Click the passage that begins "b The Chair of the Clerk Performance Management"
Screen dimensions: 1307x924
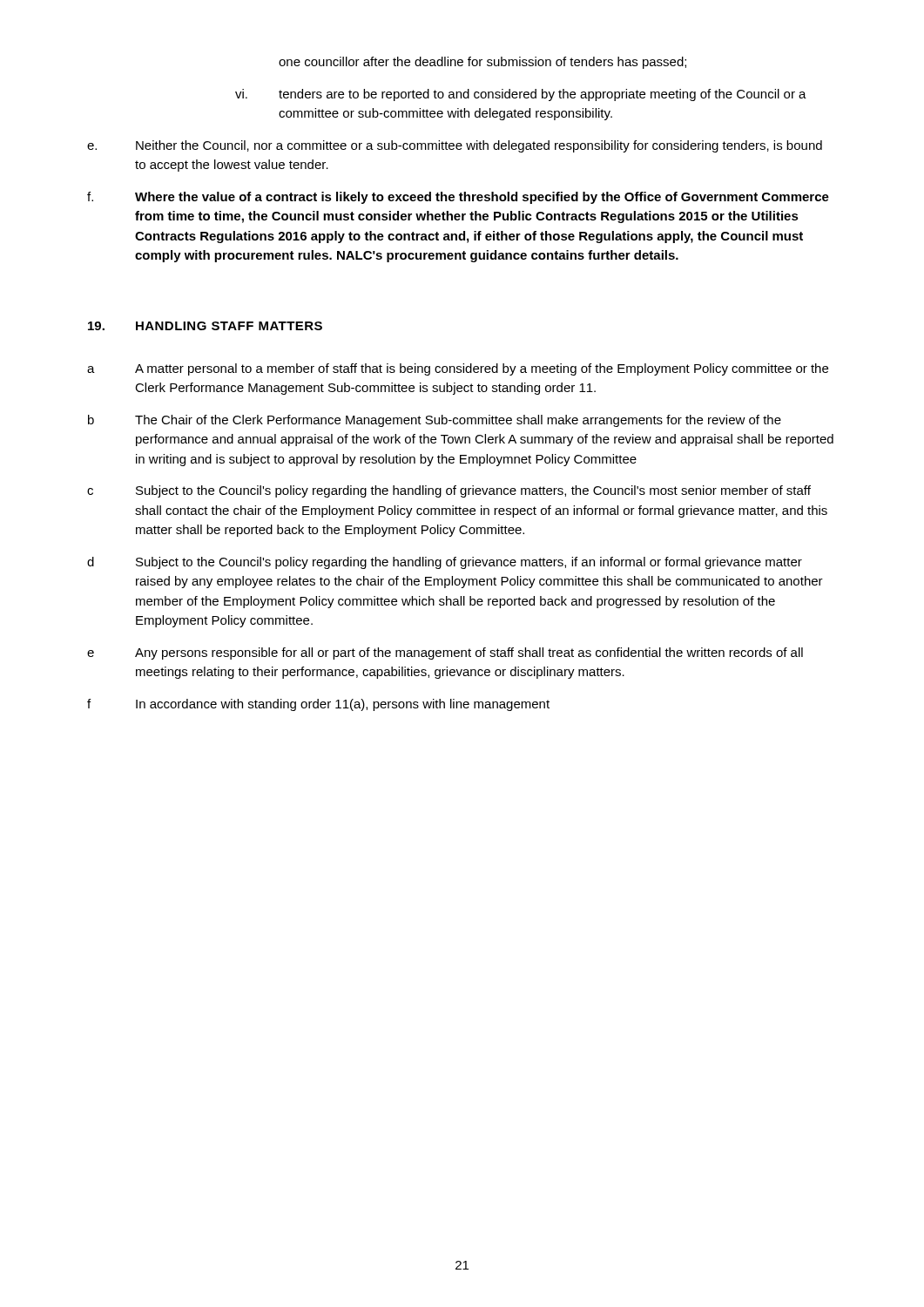(462, 439)
